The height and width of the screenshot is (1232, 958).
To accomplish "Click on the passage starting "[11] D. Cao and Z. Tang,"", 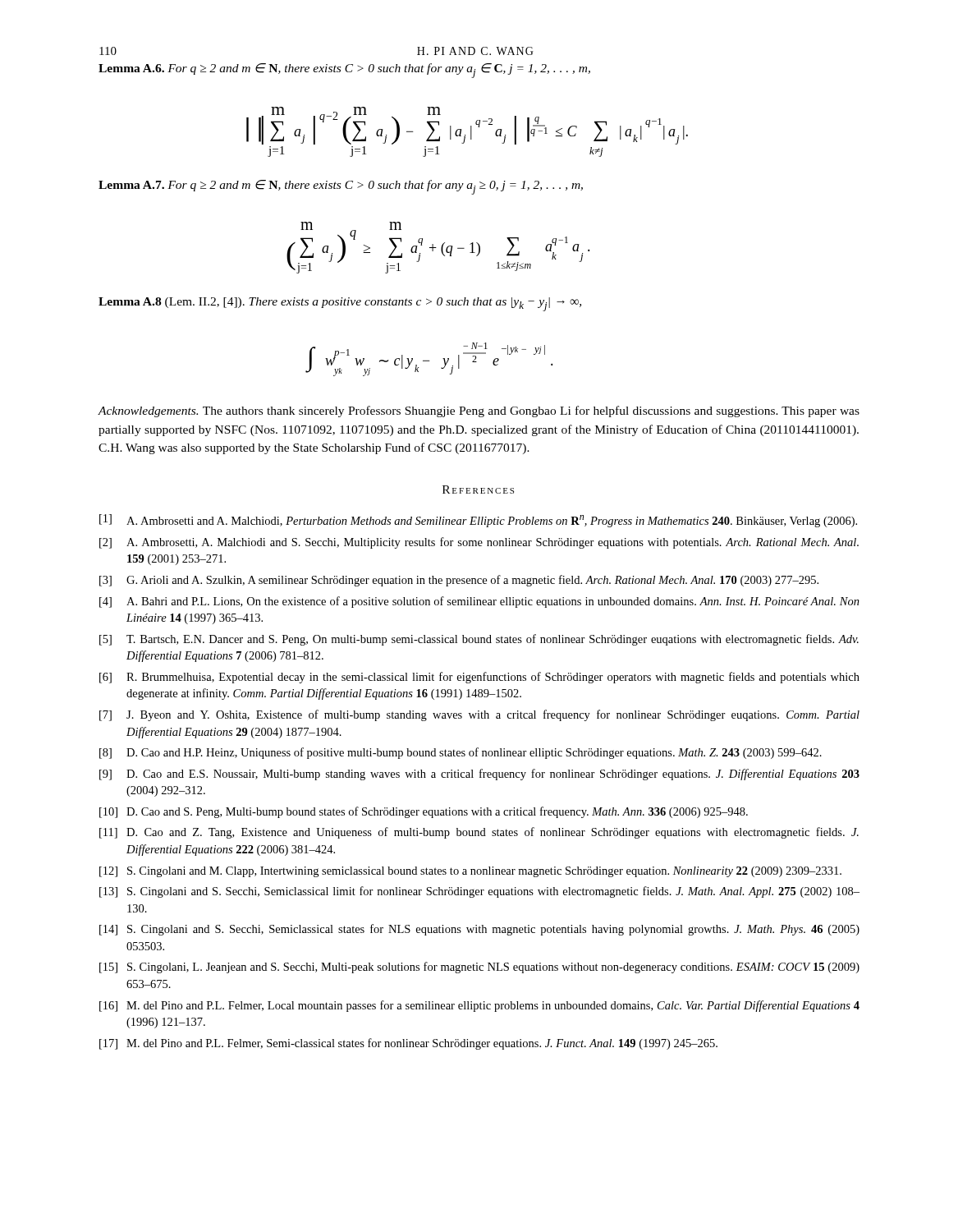I will pyautogui.click(x=479, y=841).
